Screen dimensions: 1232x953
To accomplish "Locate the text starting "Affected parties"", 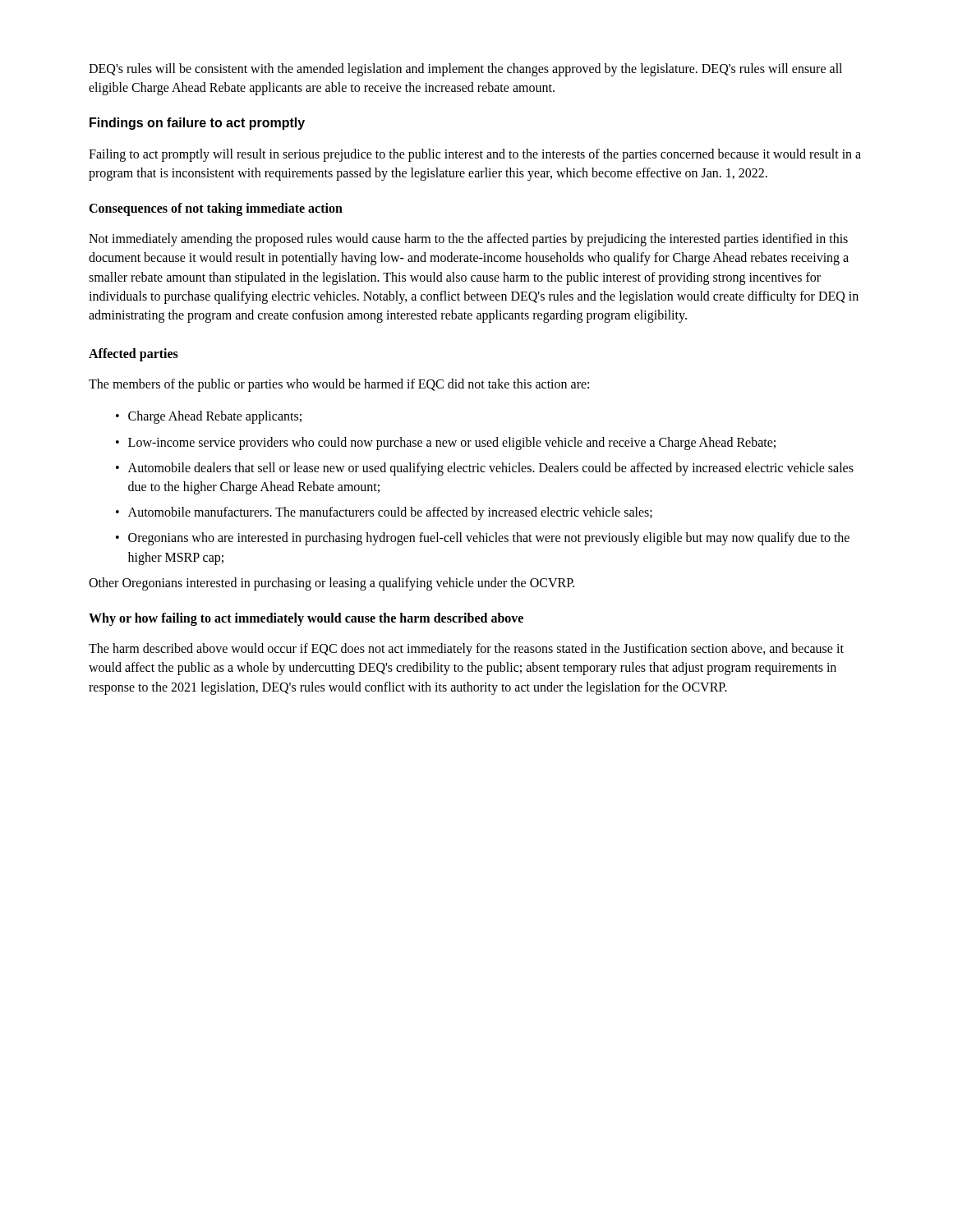I will pyautogui.click(x=133, y=354).
